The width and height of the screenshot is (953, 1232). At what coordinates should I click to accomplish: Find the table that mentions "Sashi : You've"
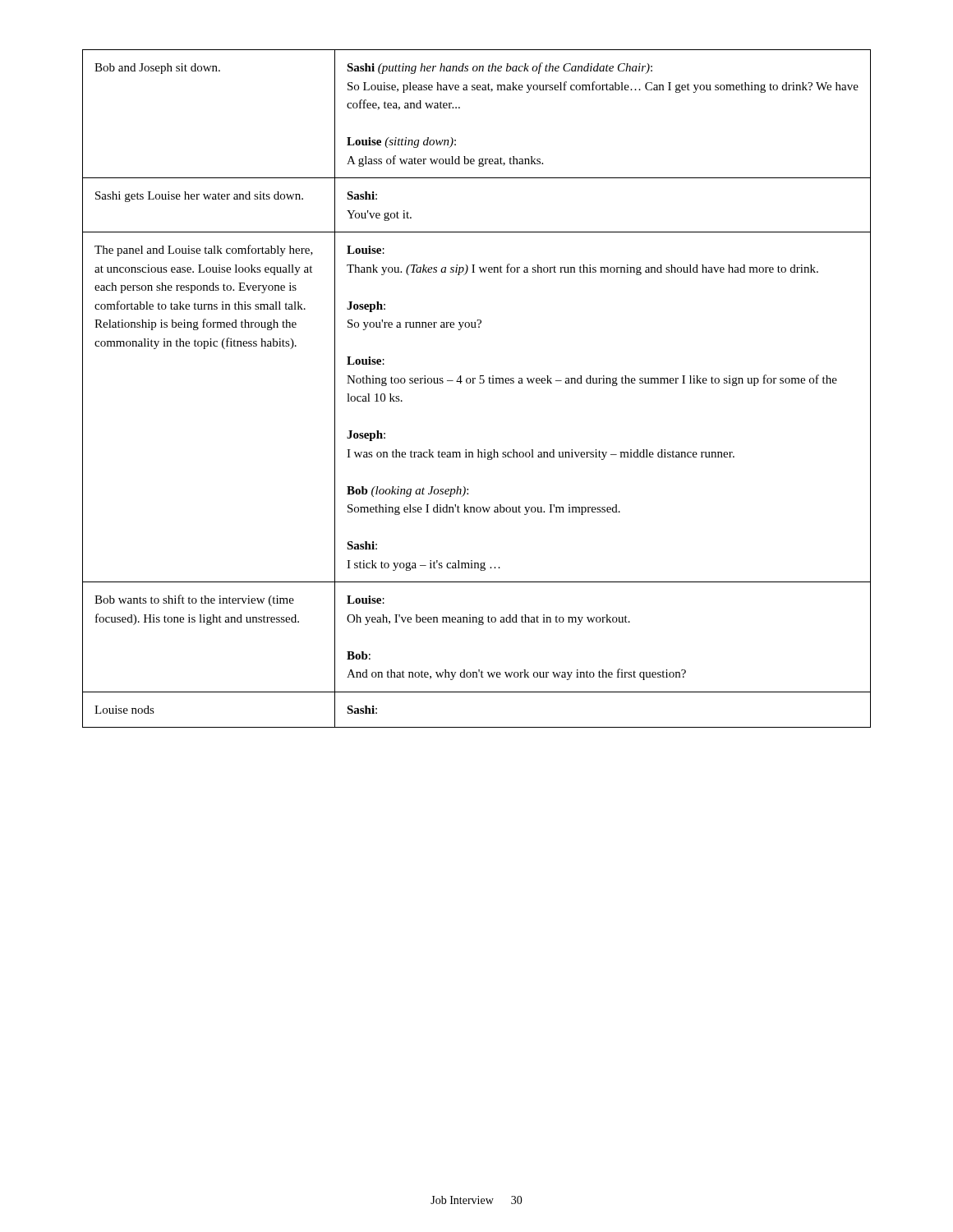coord(476,389)
